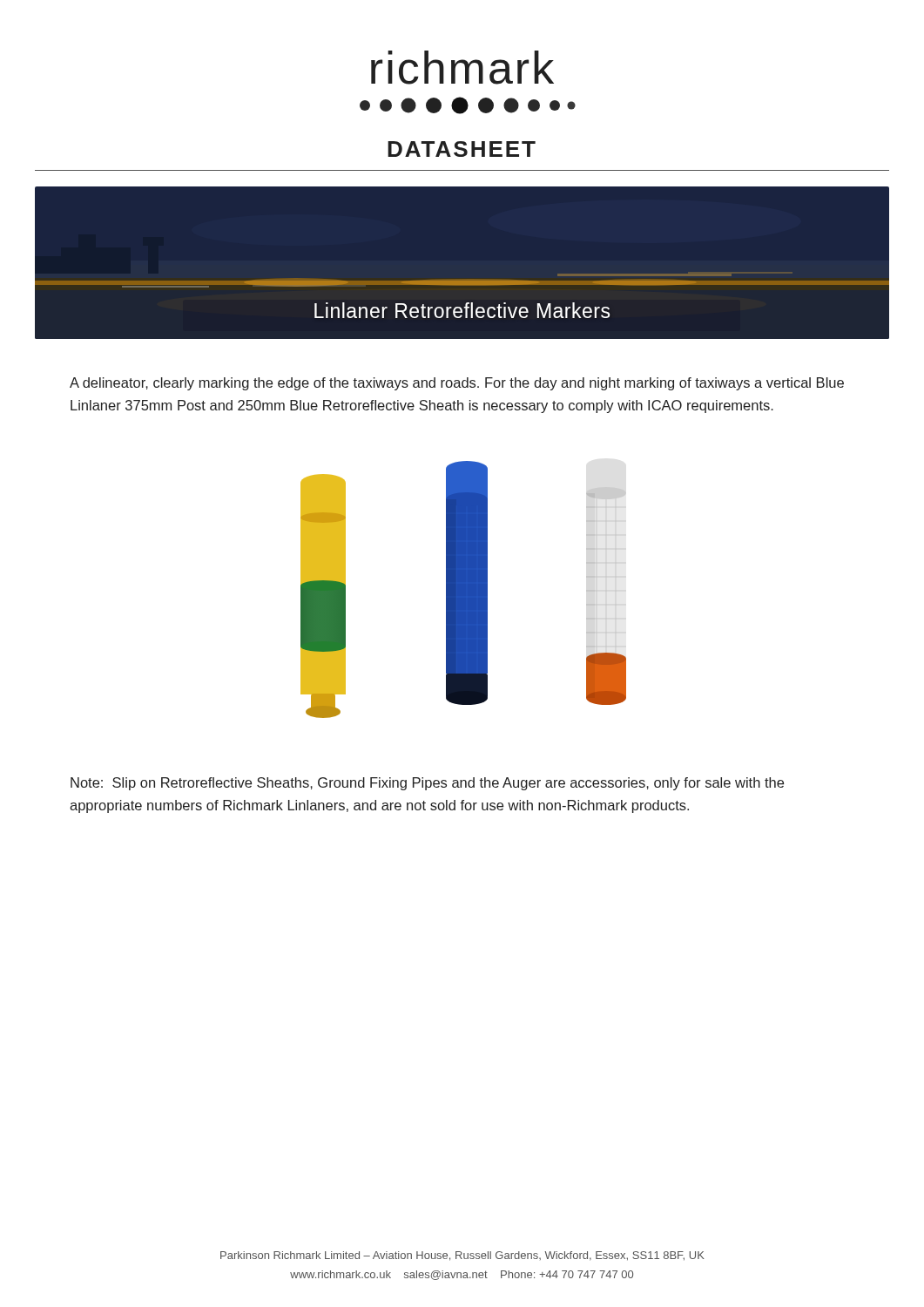Navigate to the block starting "A delineator, clearly marking the edge"
This screenshot has width=924, height=1307.
tap(457, 394)
